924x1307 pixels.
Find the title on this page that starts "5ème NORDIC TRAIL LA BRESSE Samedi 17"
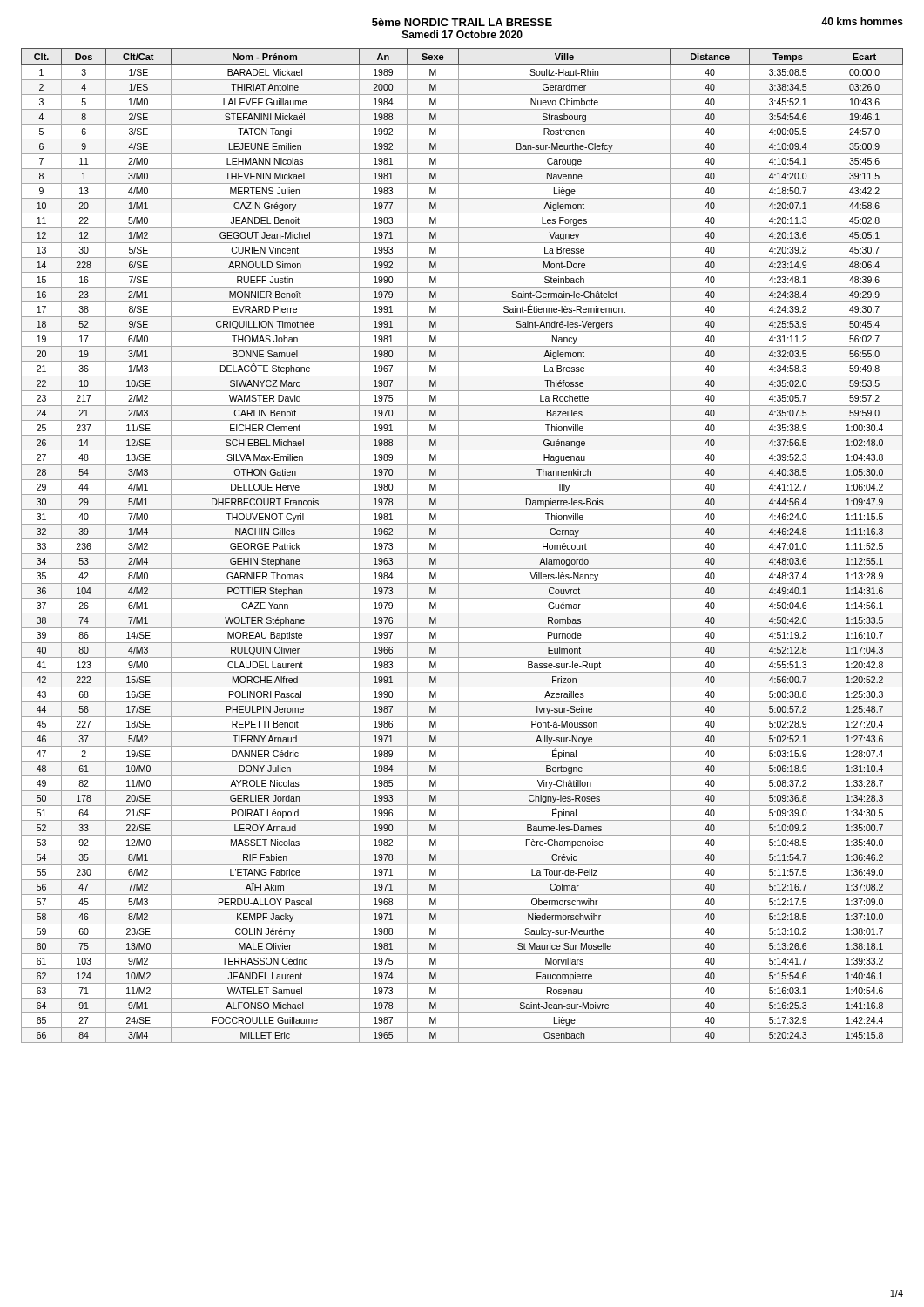[x=462, y=28]
